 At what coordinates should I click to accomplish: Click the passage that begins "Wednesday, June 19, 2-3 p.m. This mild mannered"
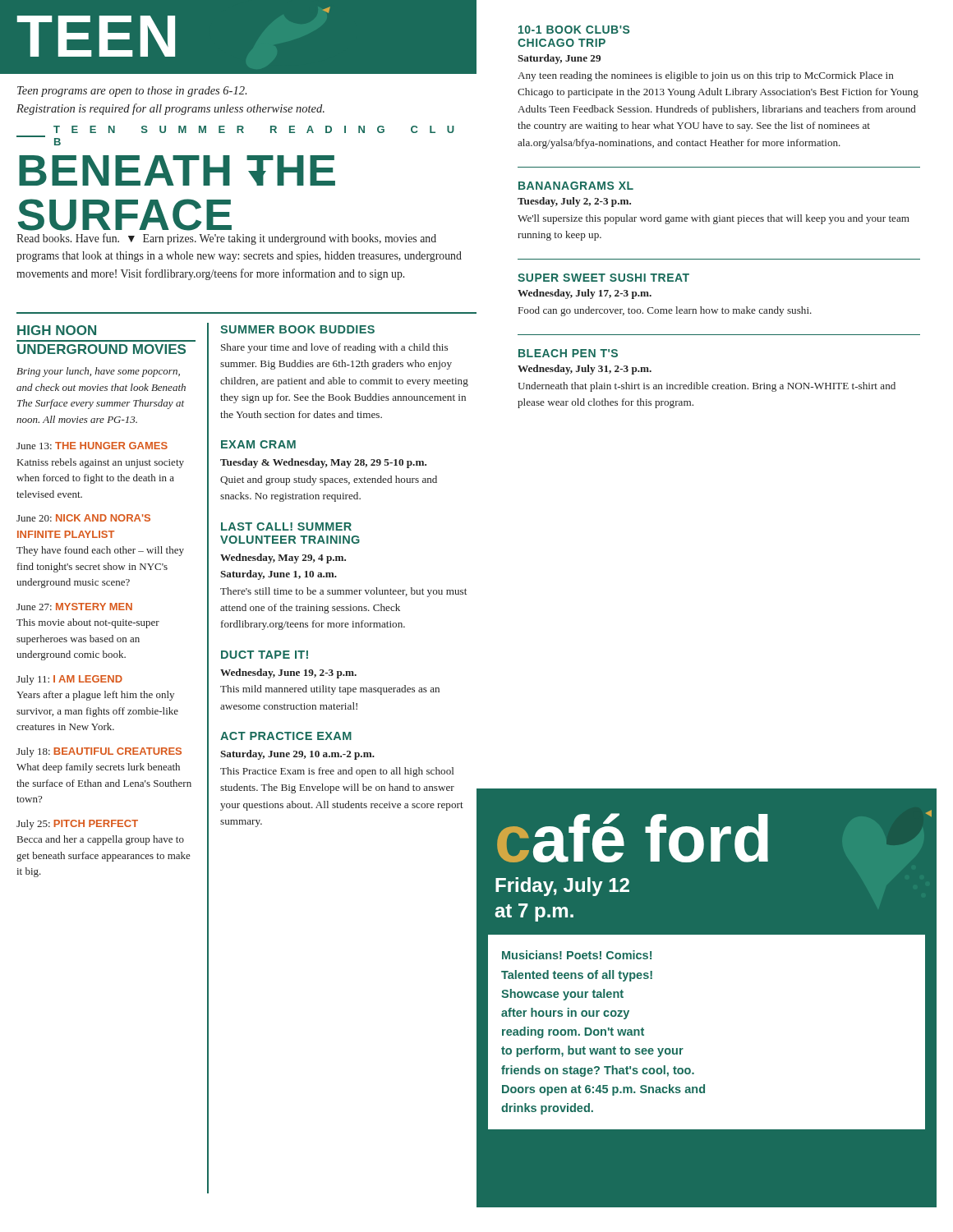330,689
